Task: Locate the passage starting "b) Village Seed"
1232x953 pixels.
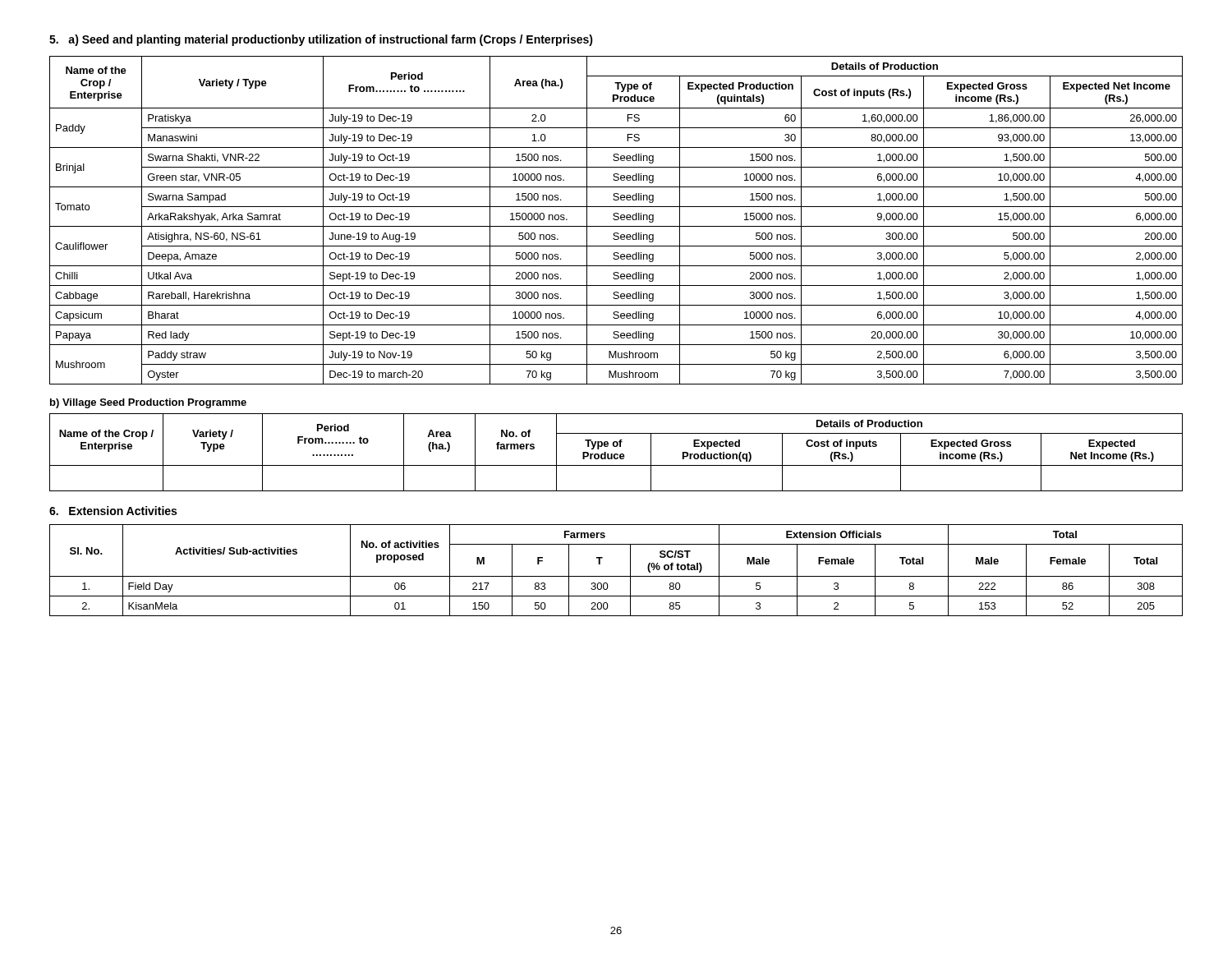Action: [148, 402]
